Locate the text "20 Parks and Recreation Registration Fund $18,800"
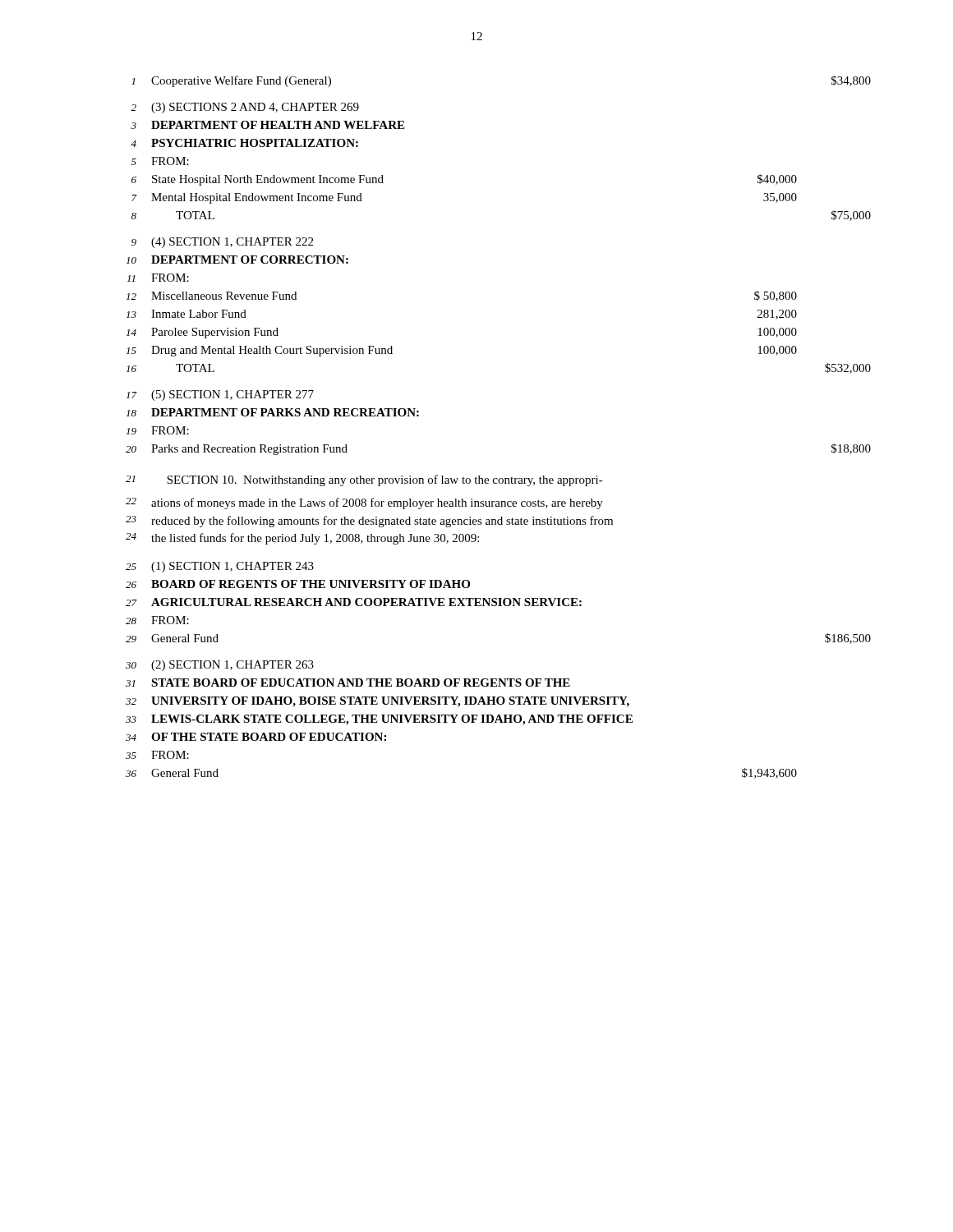953x1232 pixels. (249, 449)
